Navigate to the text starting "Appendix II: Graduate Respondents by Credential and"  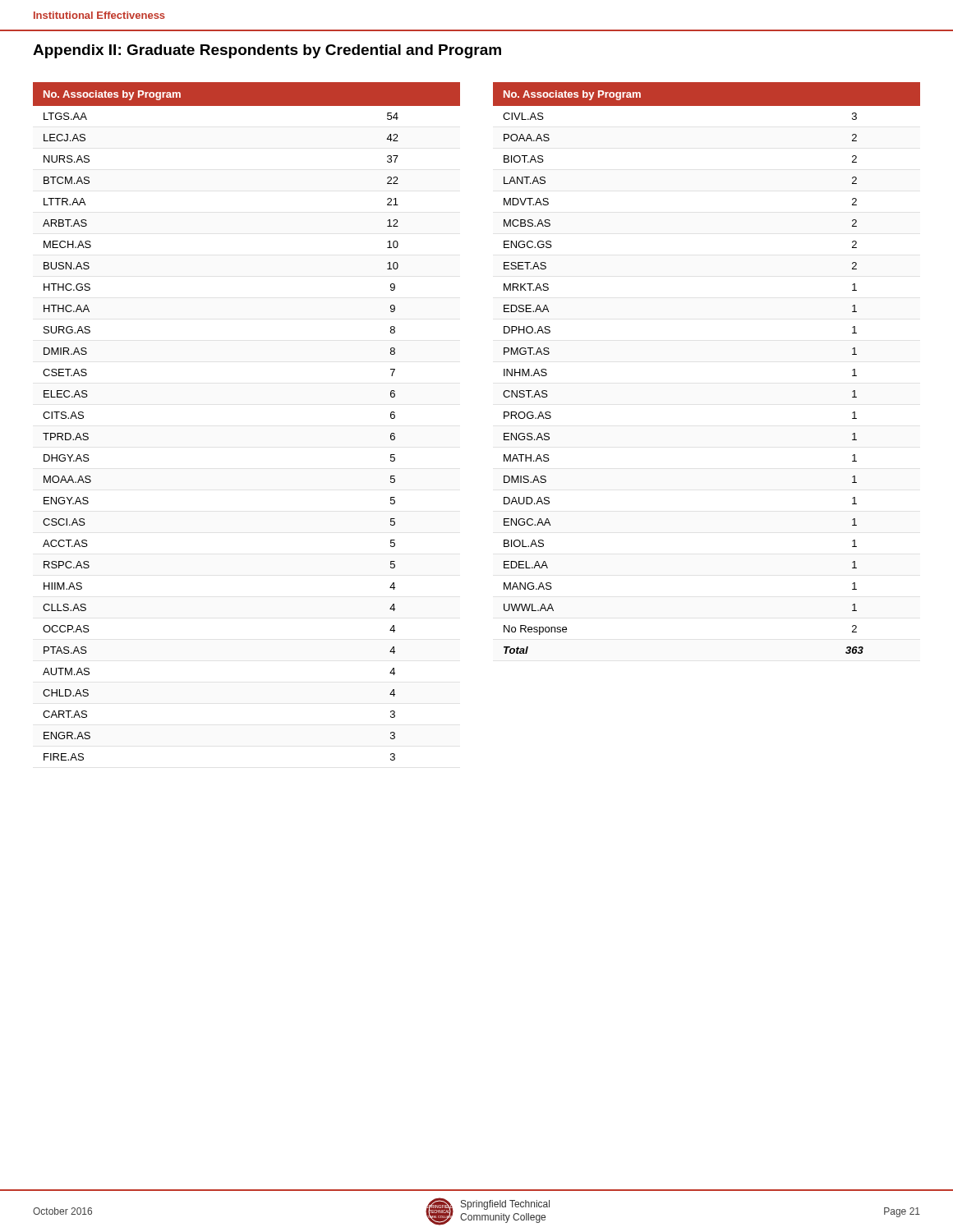pos(268,50)
